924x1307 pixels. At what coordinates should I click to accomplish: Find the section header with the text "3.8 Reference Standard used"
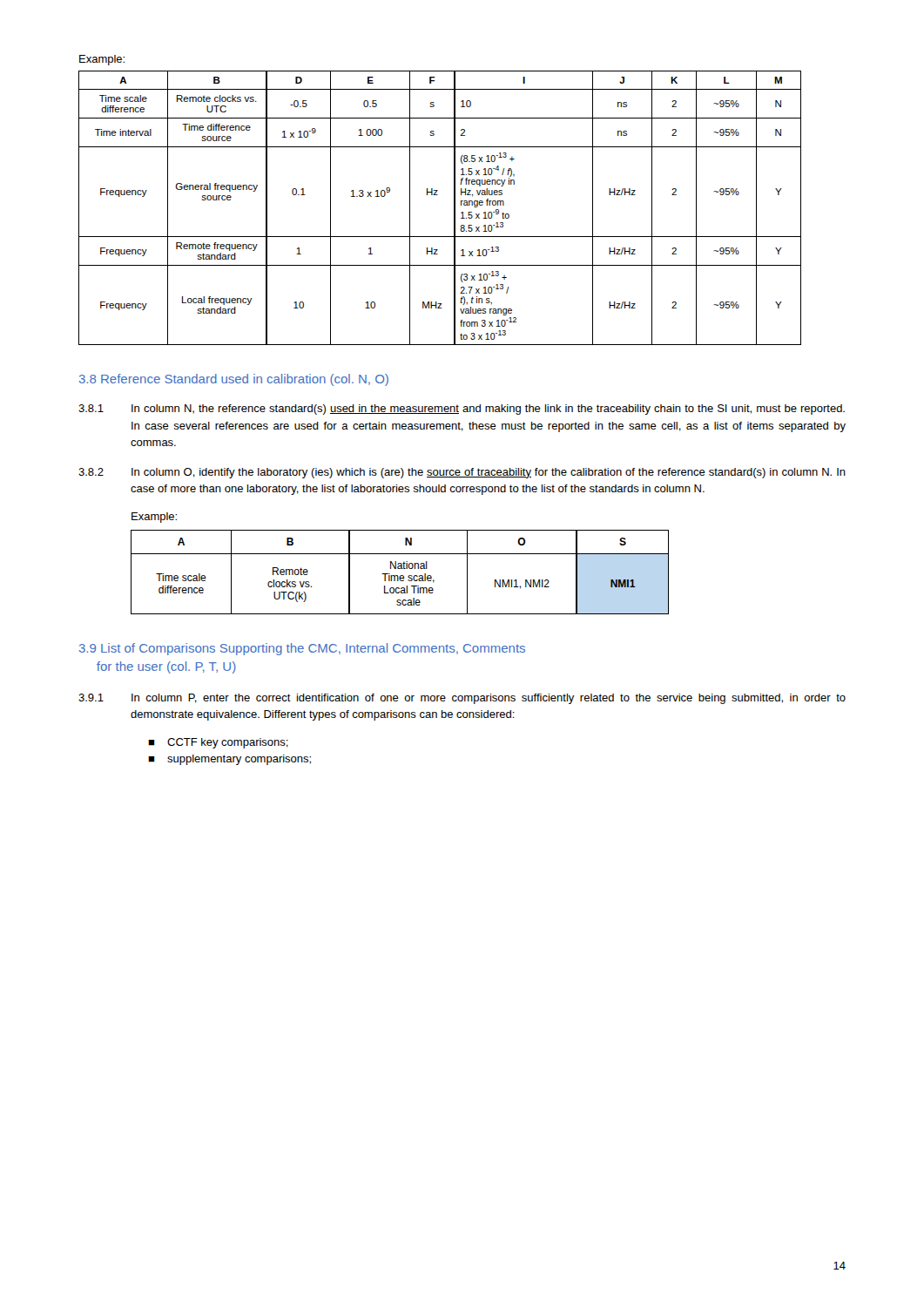(234, 379)
